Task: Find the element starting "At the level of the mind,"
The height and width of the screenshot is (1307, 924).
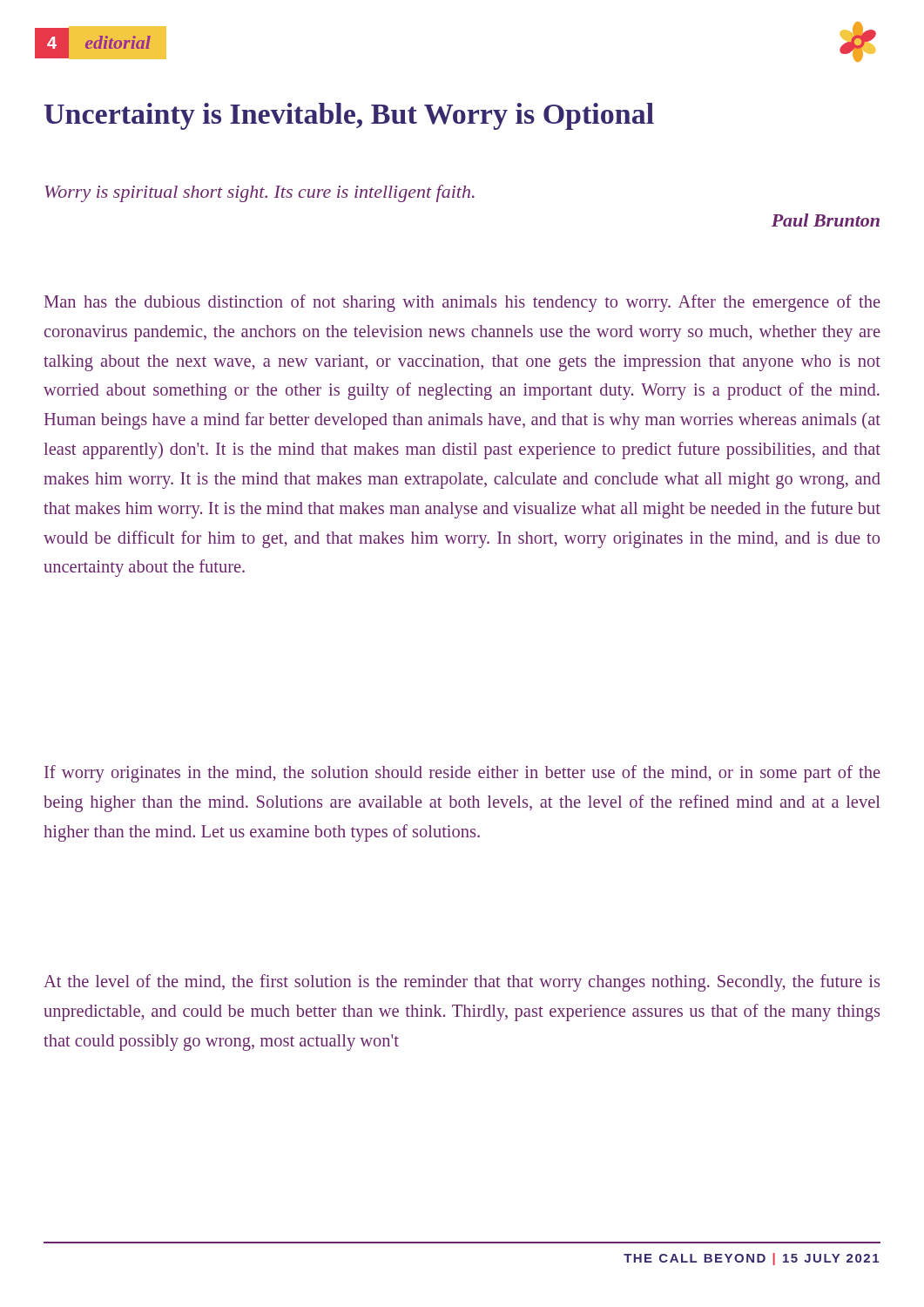Action: tap(462, 1011)
